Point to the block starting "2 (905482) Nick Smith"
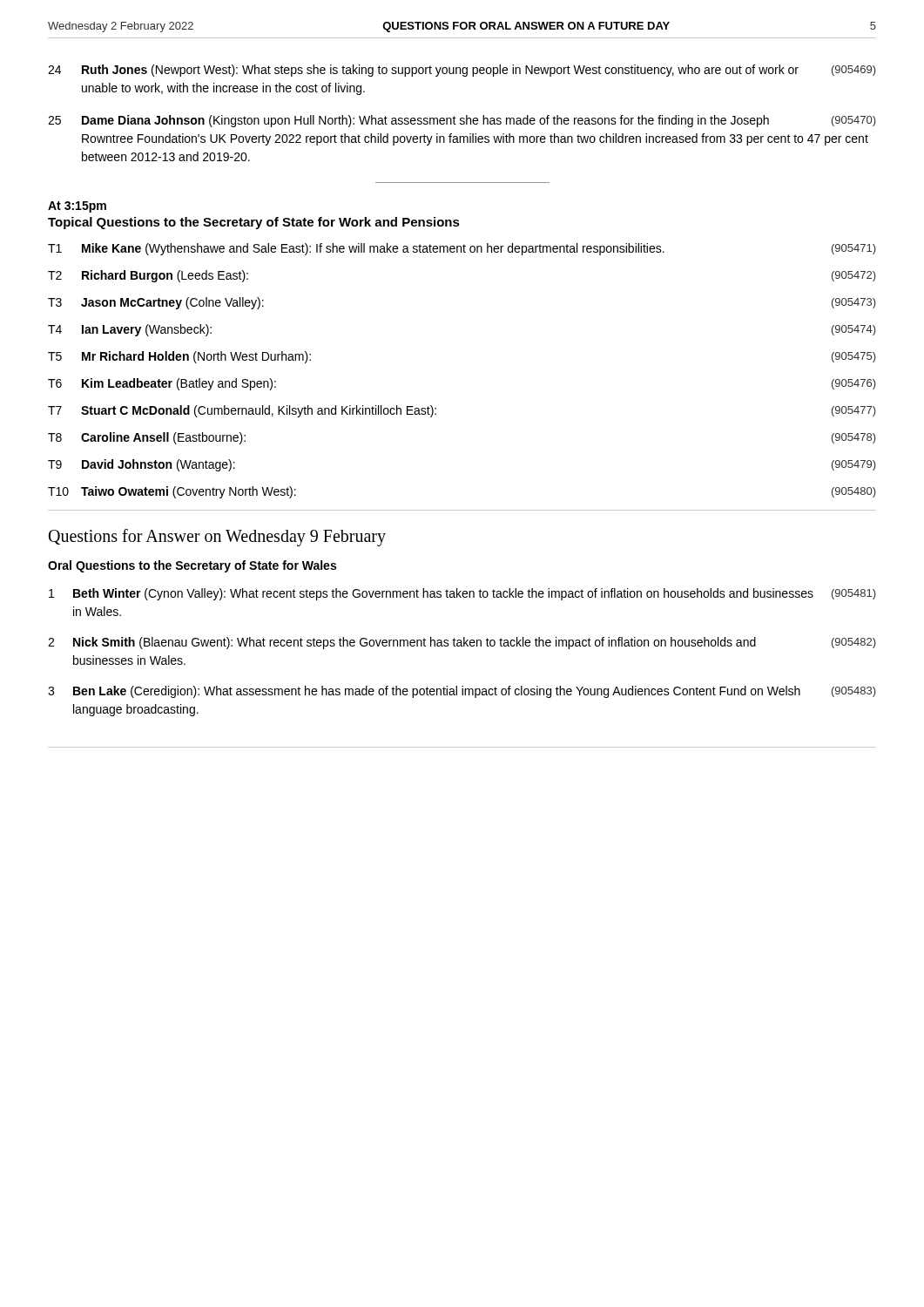Image resolution: width=924 pixels, height=1307 pixels. click(462, 652)
